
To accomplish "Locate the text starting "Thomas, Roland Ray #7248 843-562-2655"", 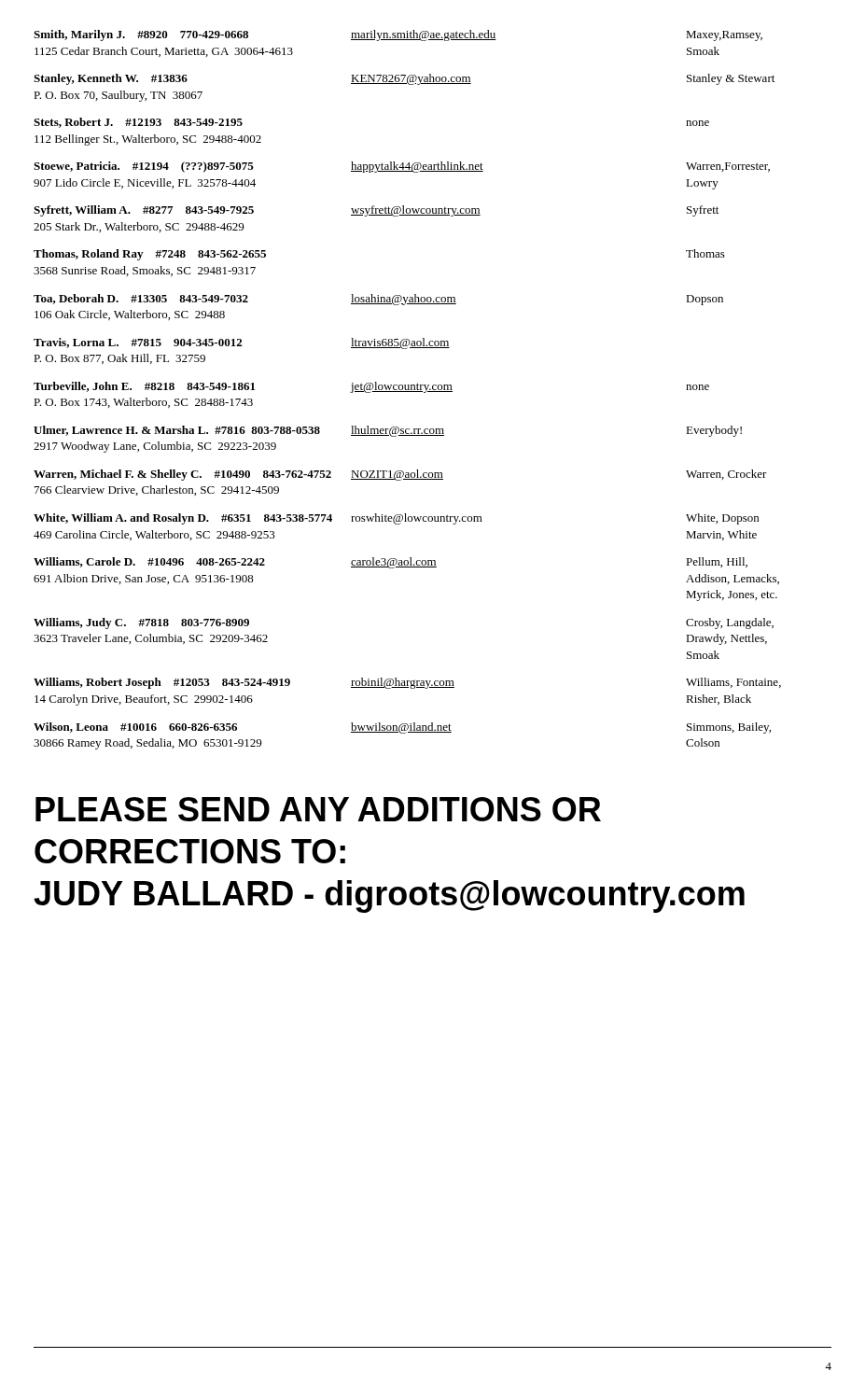I will pyautogui.click(x=96, y=254).
